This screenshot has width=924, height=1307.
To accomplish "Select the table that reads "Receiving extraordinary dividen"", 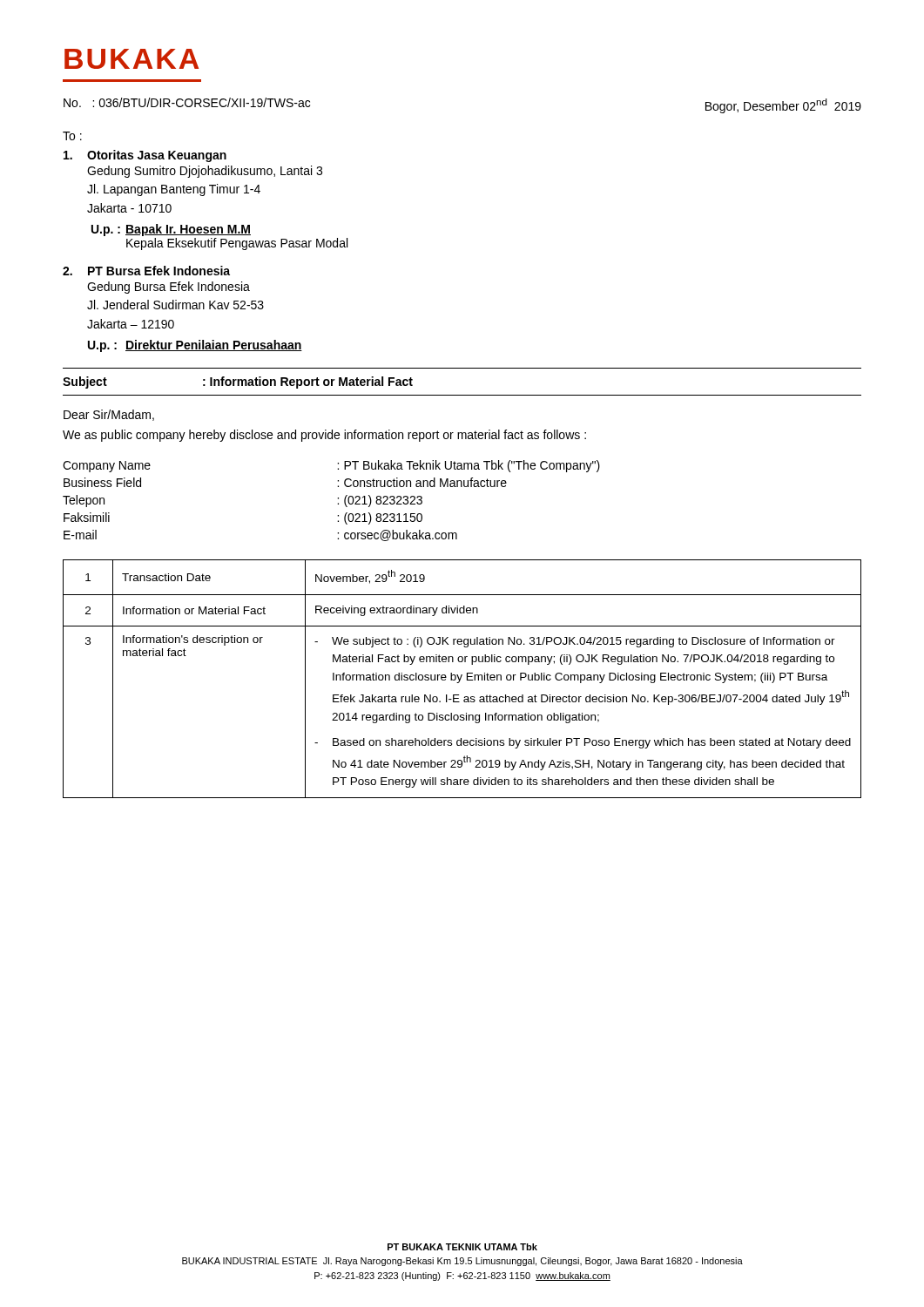I will (x=462, y=679).
